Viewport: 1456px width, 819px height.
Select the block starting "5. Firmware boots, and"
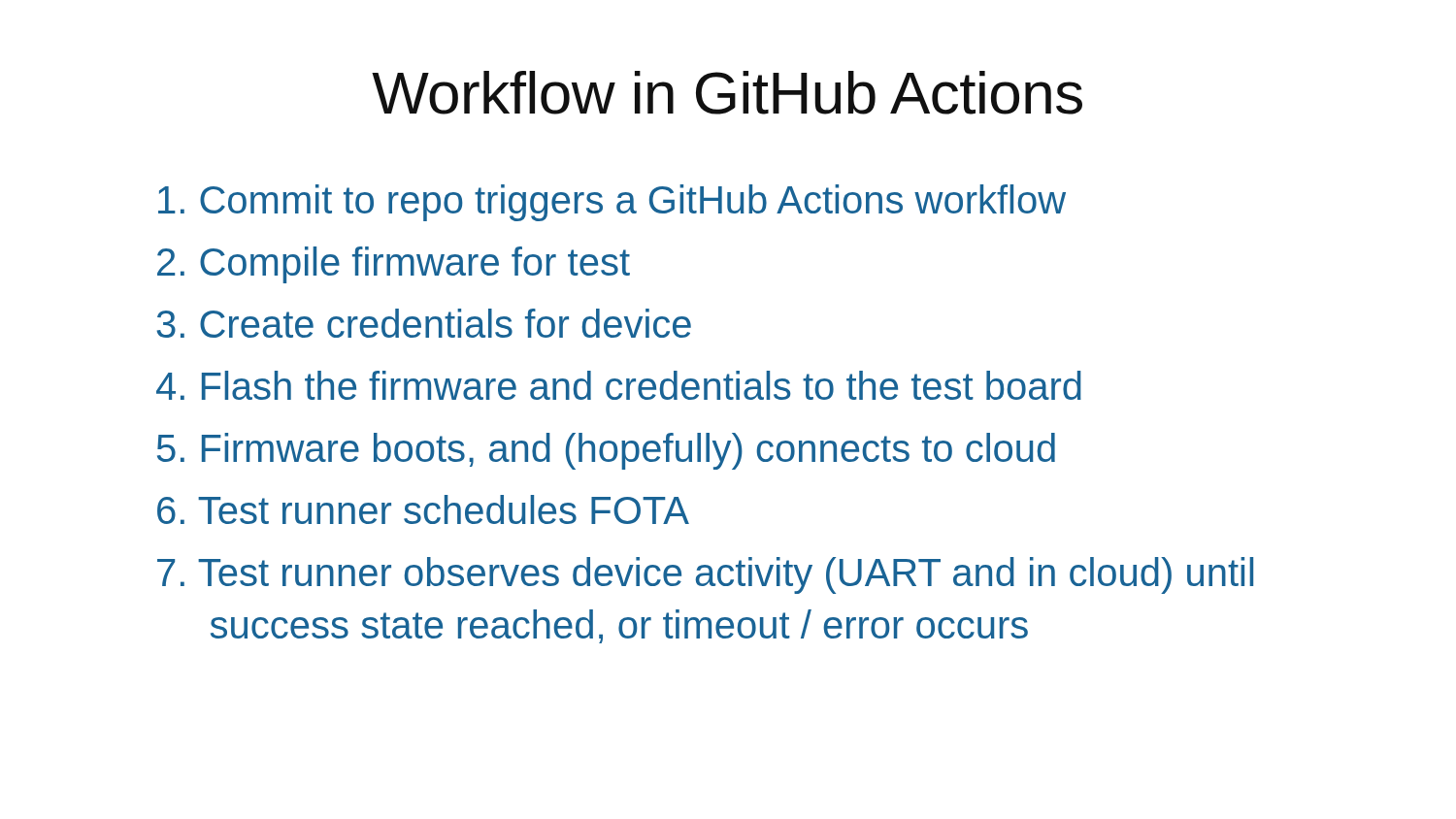(x=606, y=448)
